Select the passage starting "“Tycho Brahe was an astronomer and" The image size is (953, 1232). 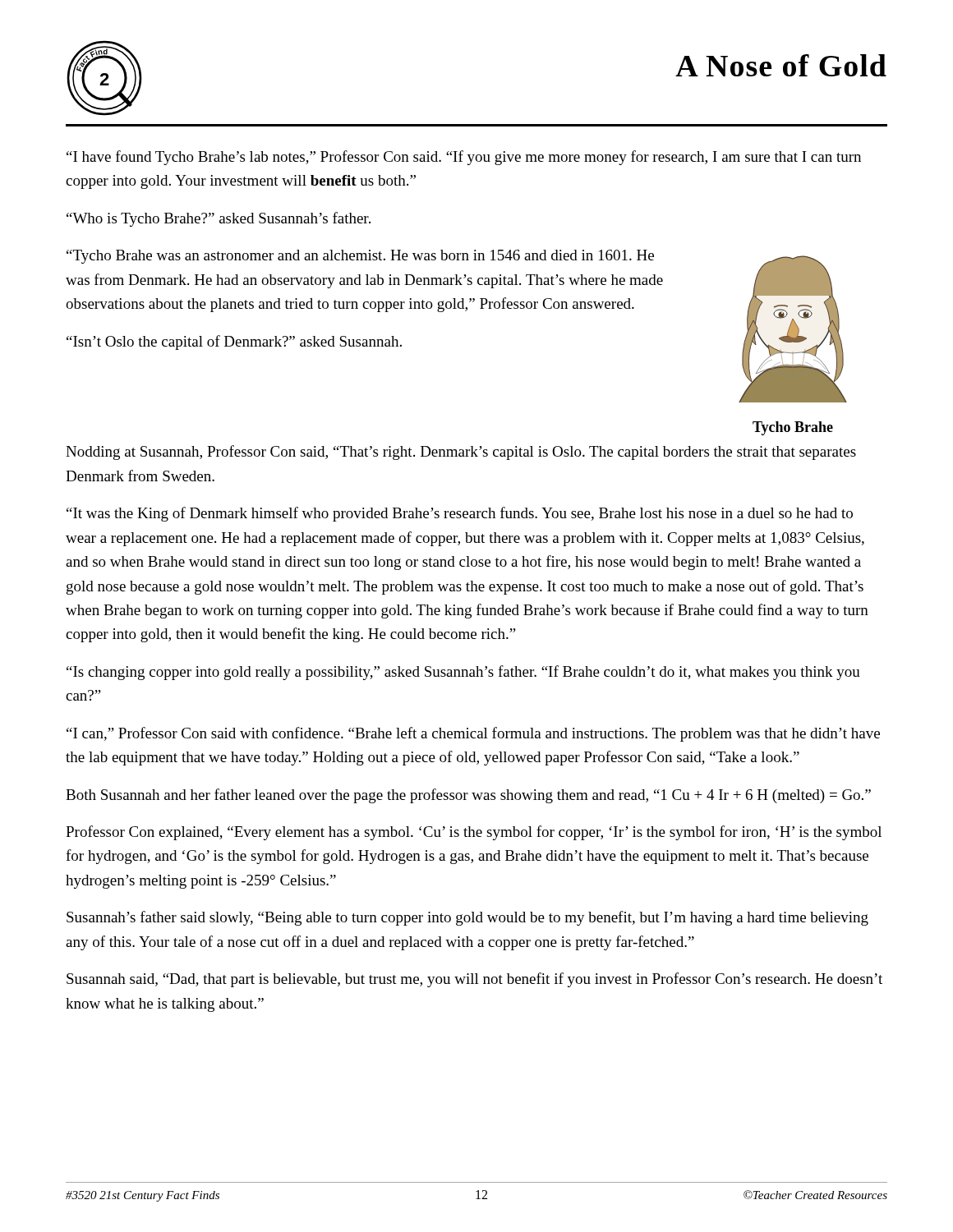(x=364, y=279)
